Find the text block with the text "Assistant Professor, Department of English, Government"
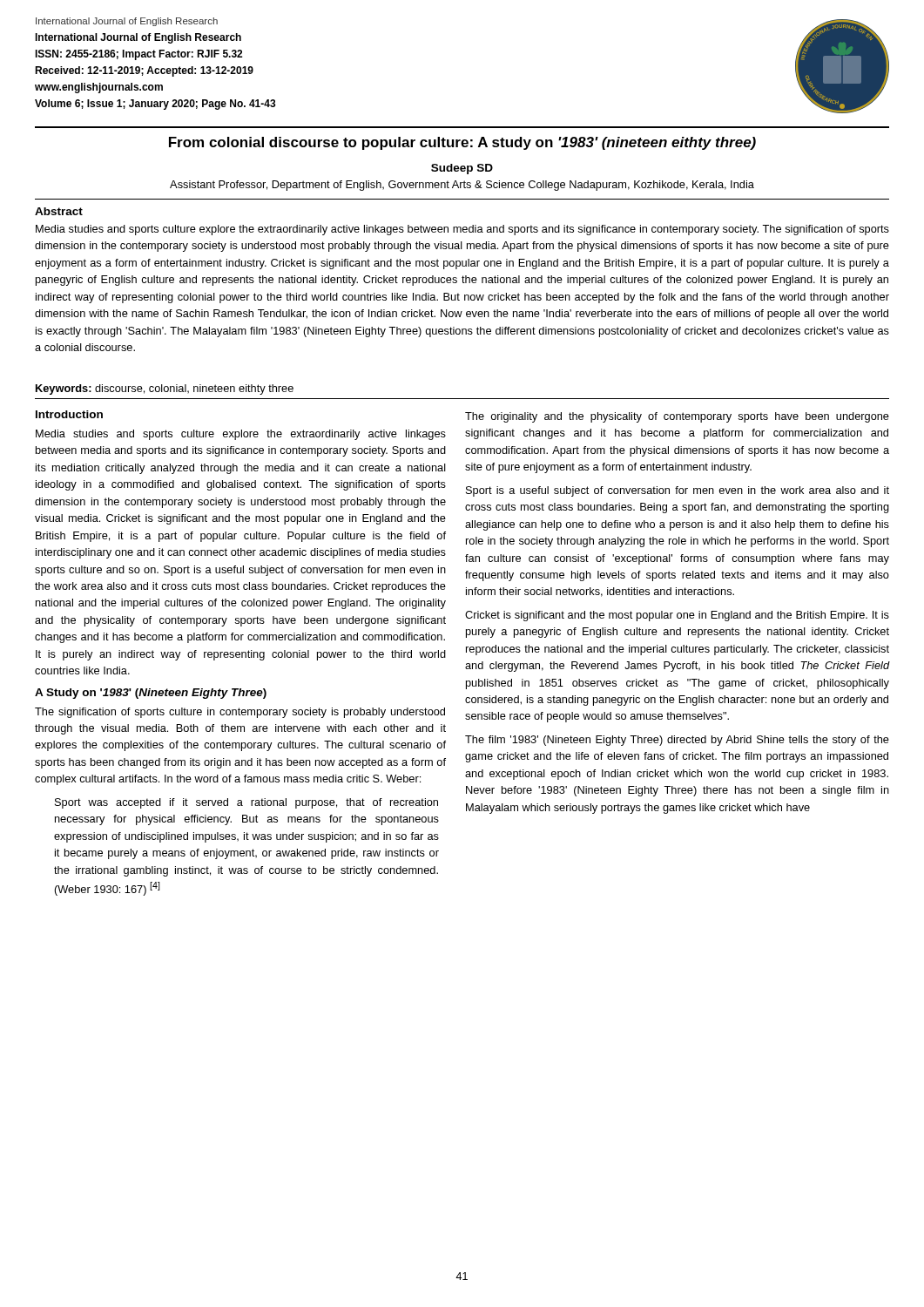 [x=462, y=184]
